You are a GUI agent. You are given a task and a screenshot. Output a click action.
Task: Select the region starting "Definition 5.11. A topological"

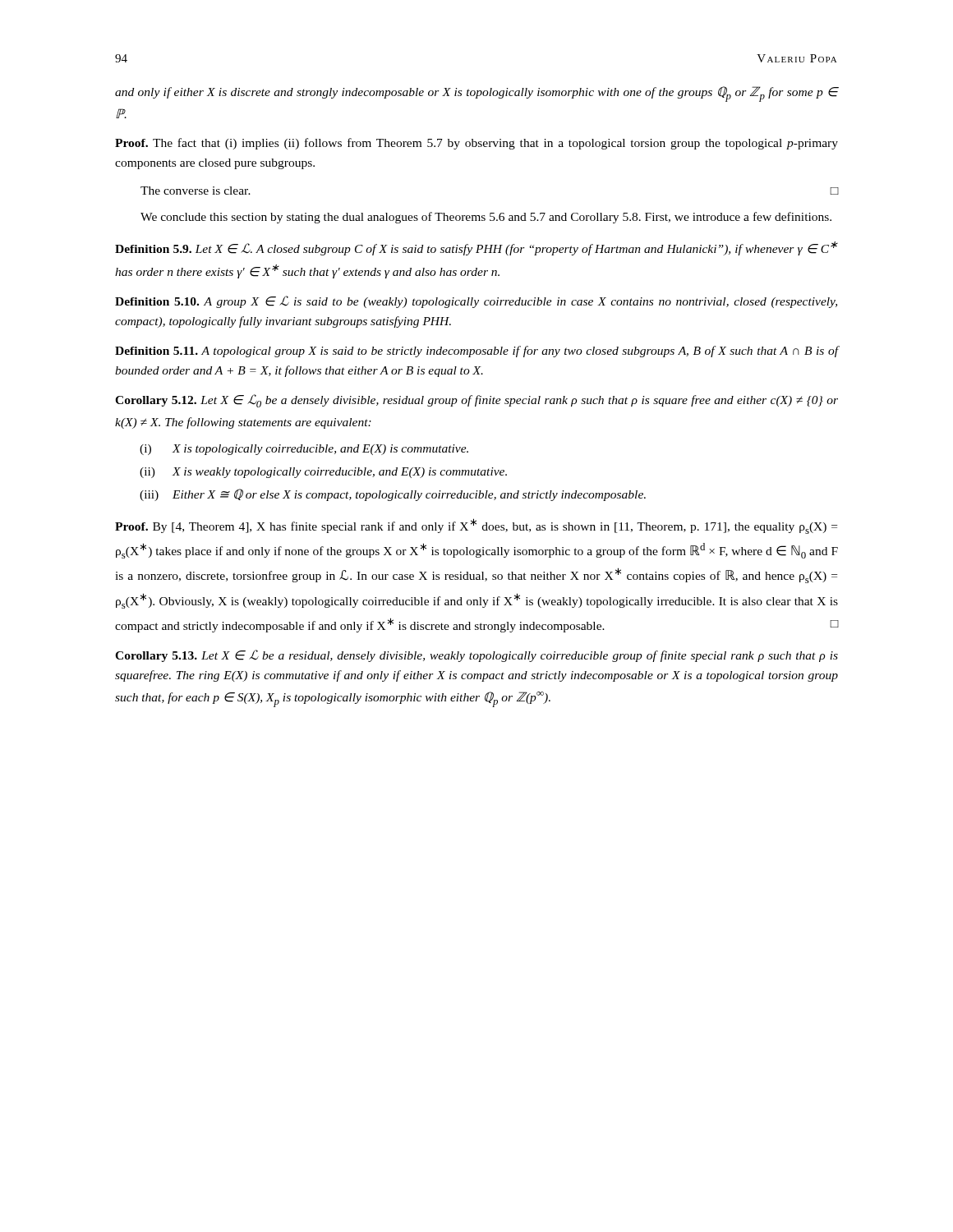pos(476,360)
